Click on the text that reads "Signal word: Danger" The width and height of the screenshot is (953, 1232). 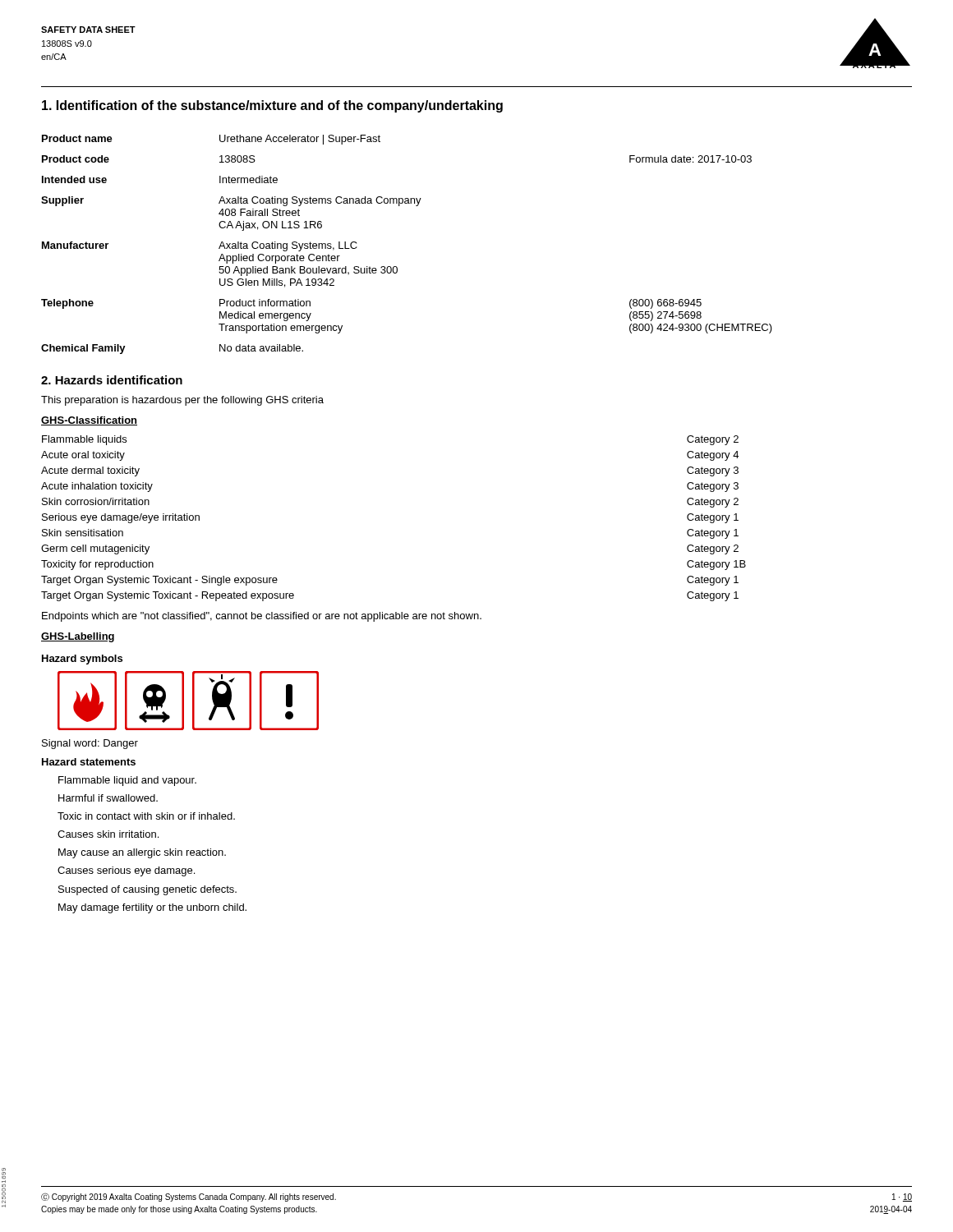tap(89, 743)
